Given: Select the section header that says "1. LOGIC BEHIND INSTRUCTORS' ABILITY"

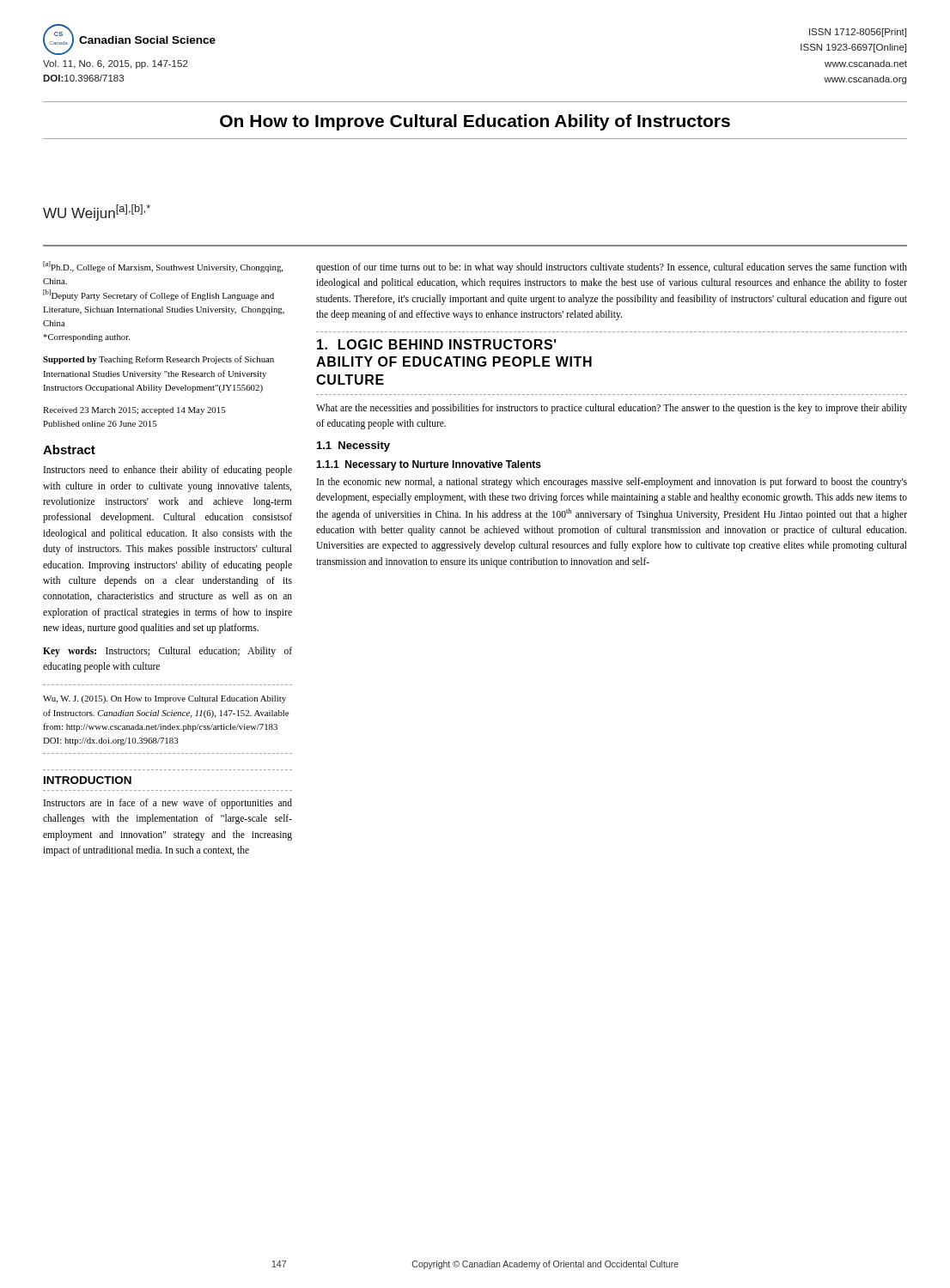Looking at the screenshot, I should [454, 362].
